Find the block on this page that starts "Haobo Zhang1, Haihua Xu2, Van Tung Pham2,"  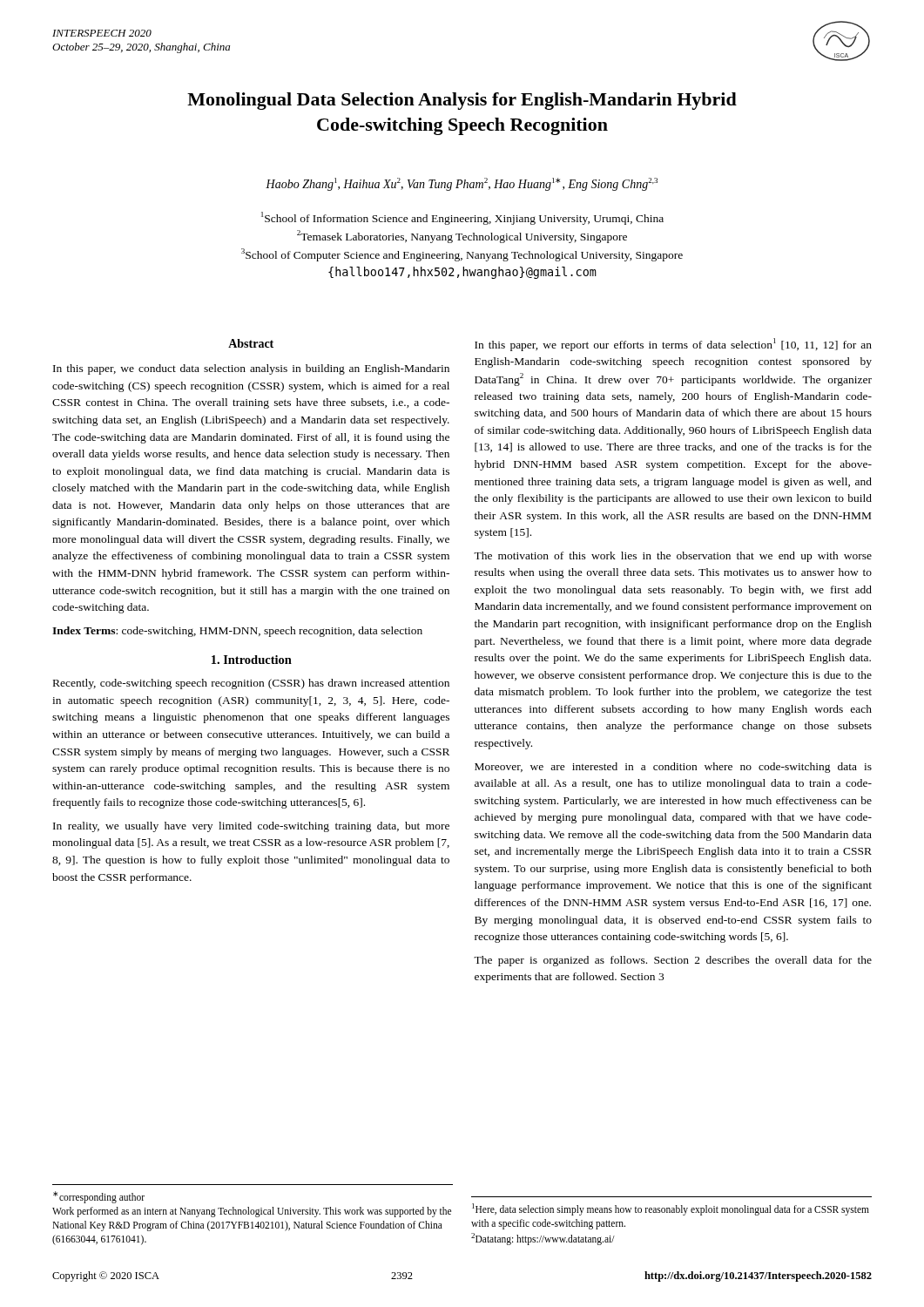(462, 183)
